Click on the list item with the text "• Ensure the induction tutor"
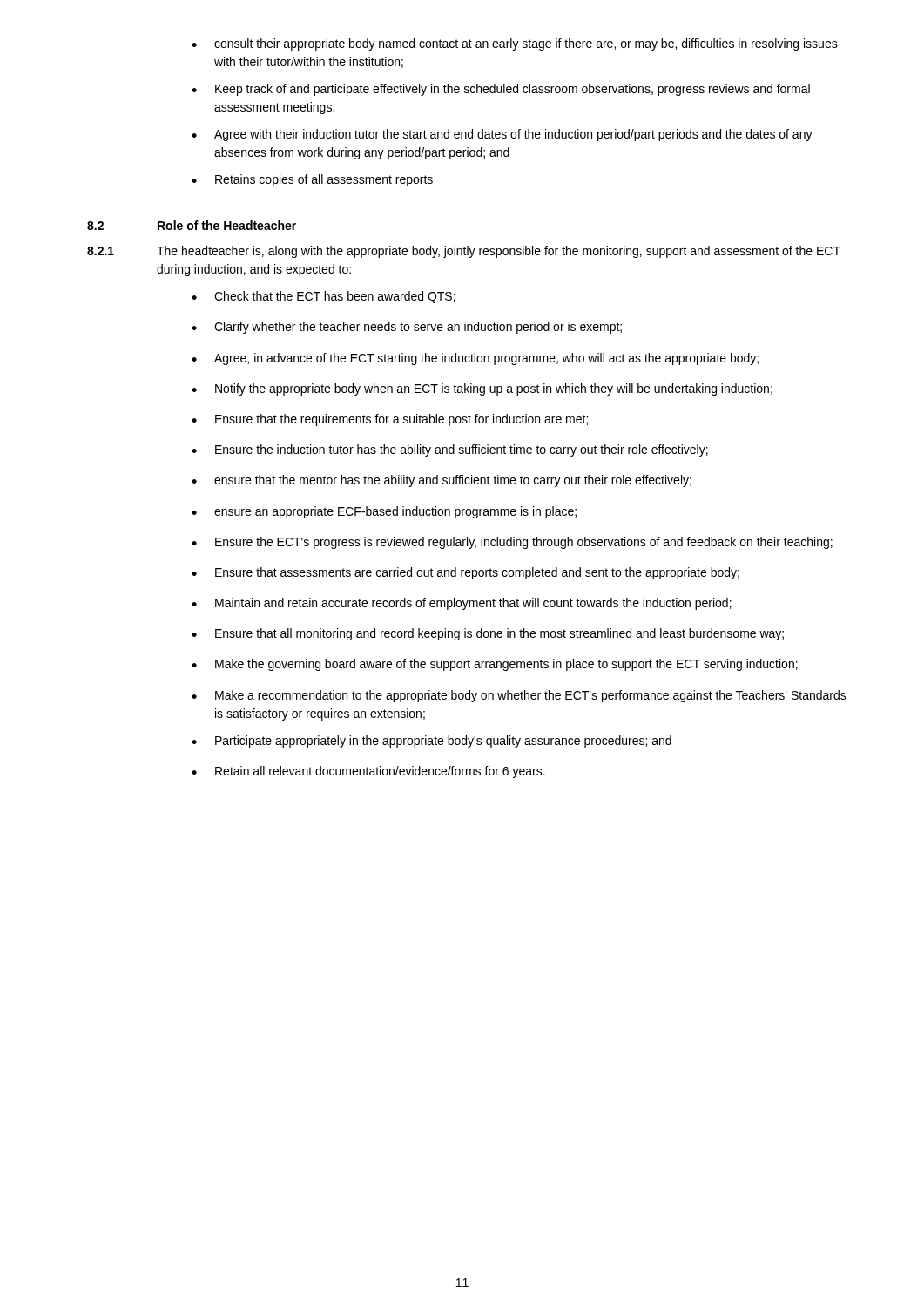924x1307 pixels. pos(450,452)
